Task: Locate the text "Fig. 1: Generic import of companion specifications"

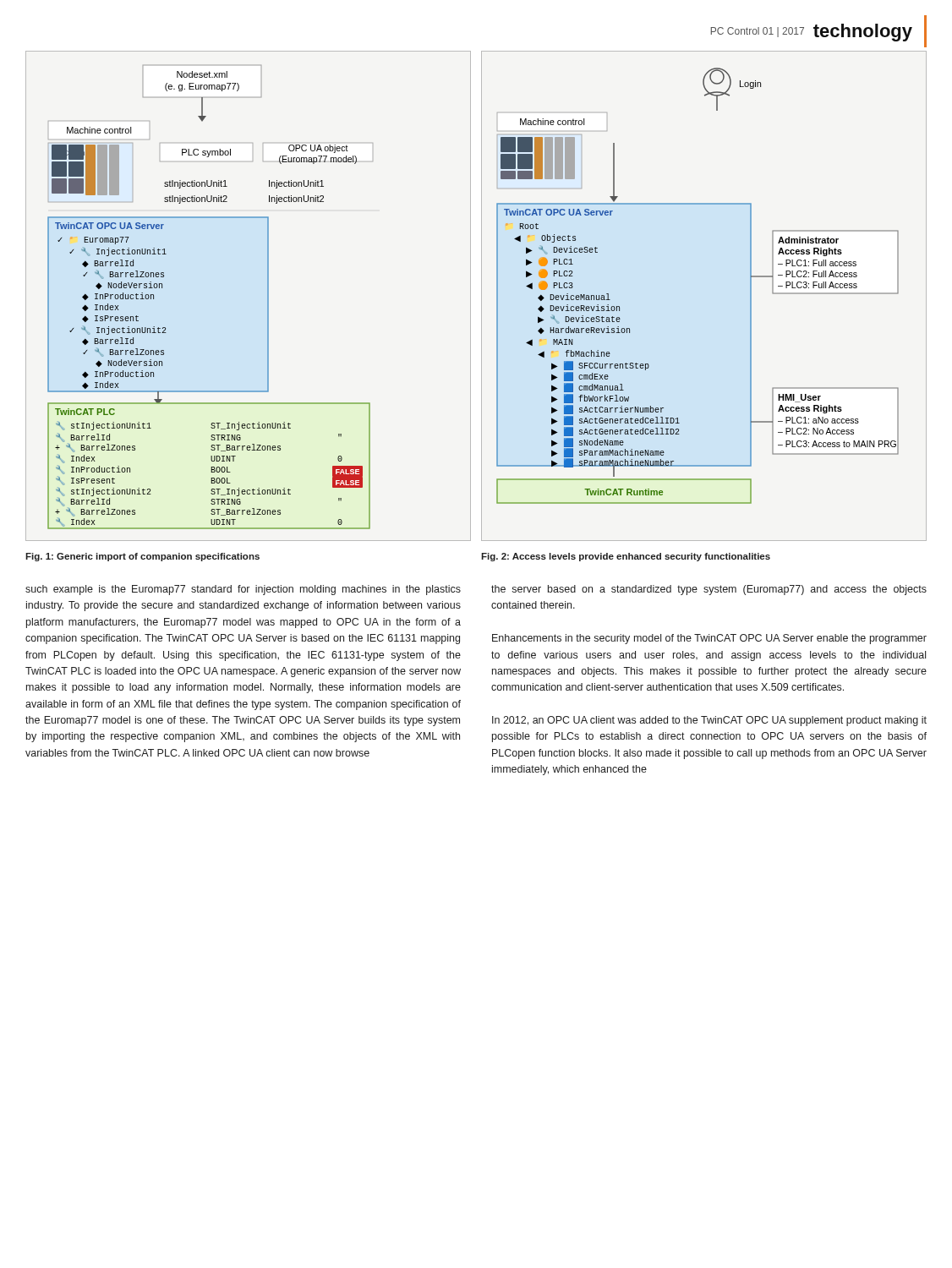Action: [x=143, y=556]
